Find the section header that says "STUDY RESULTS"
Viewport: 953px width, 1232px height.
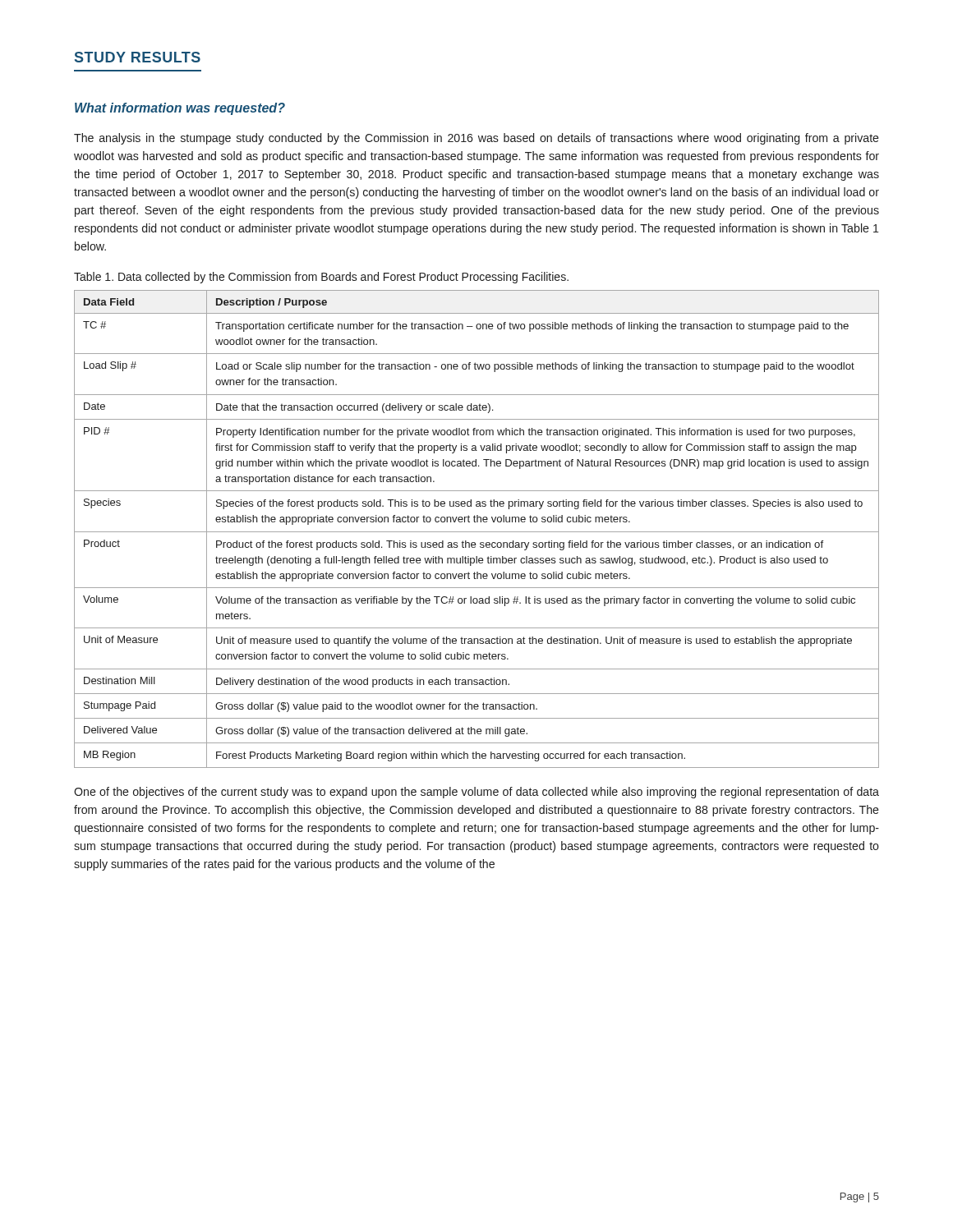coord(138,60)
